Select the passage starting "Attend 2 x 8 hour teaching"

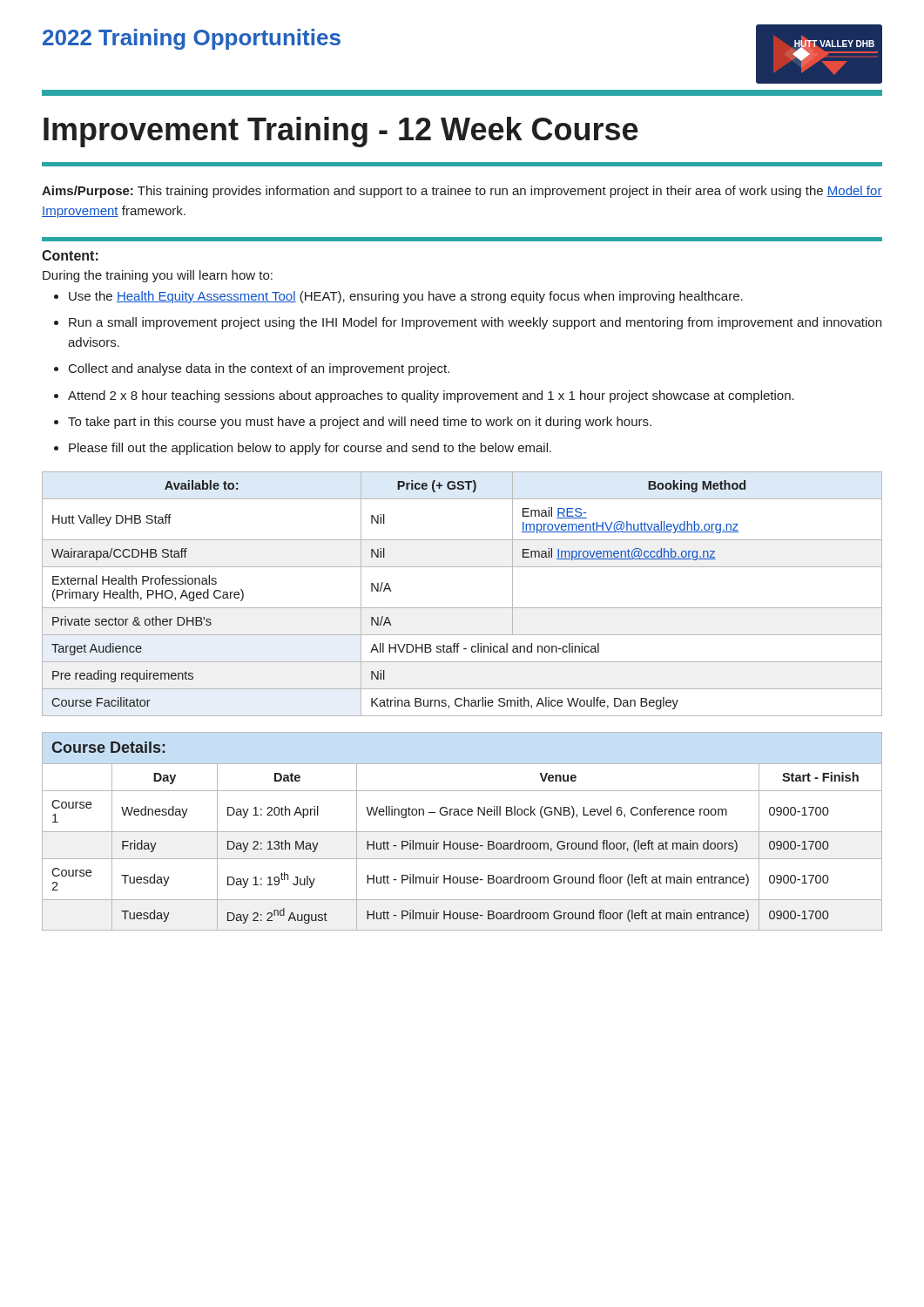pos(431,395)
